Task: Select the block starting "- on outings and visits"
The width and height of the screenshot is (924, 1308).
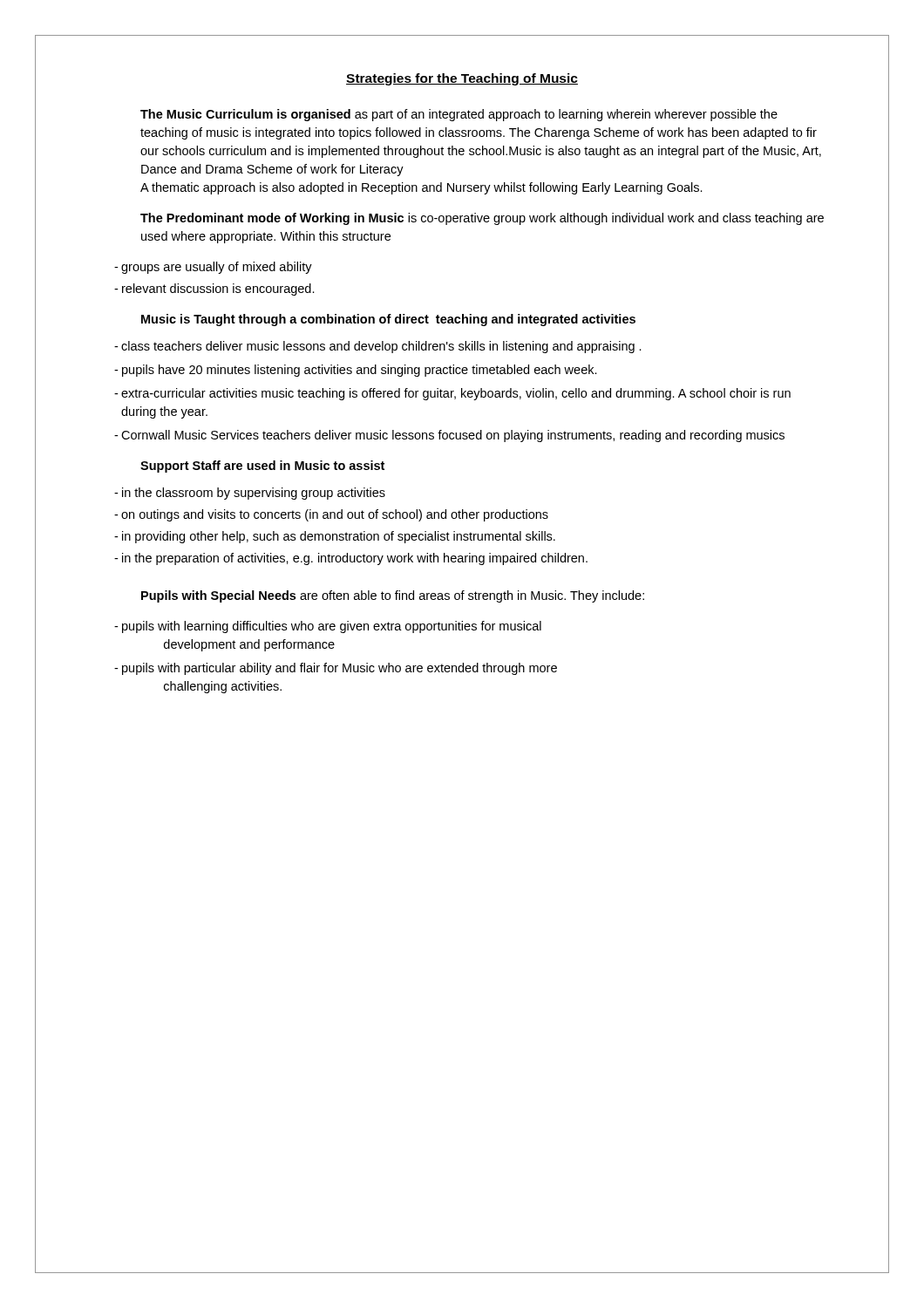Action: (x=462, y=515)
